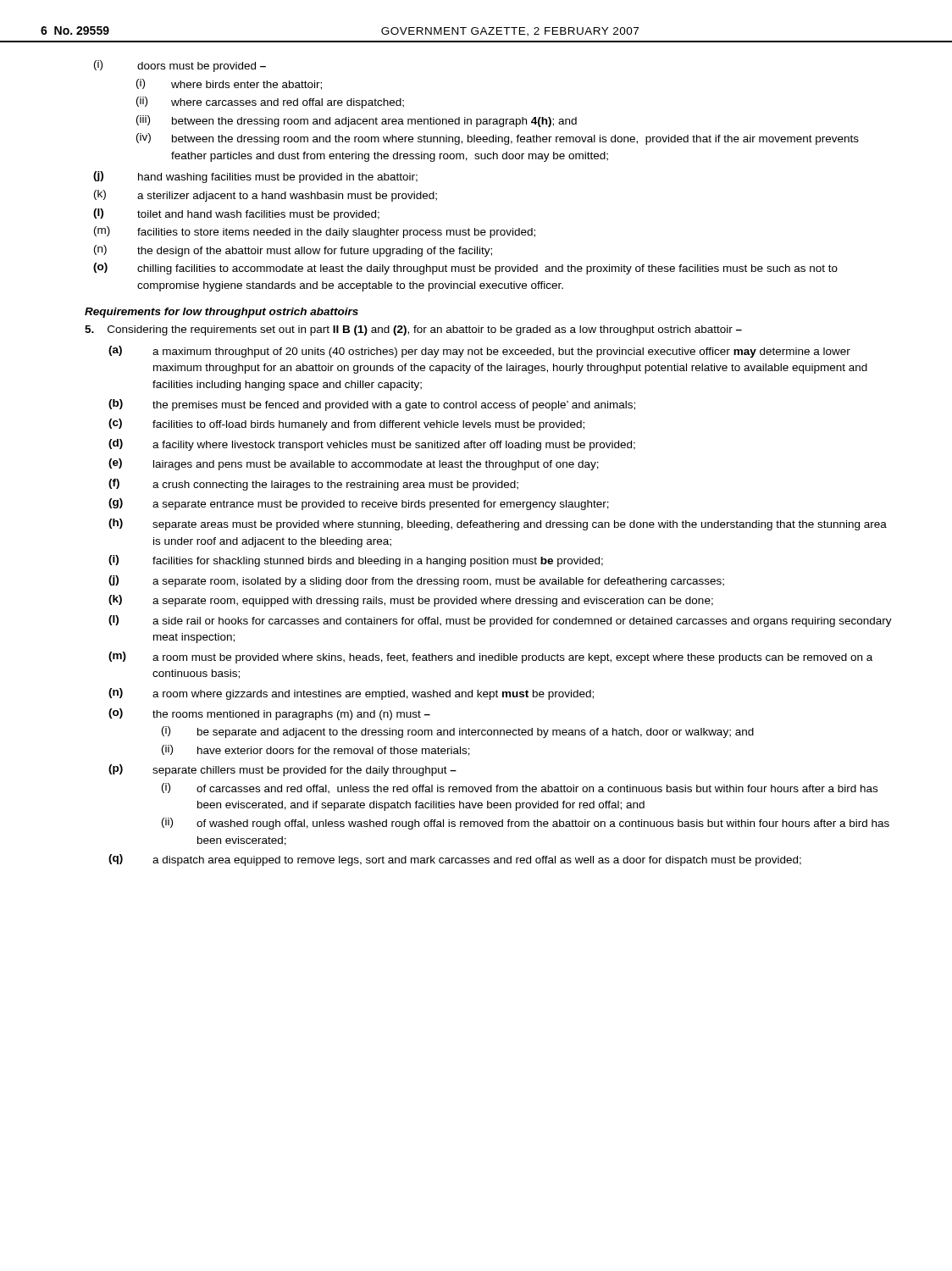Locate the list item that says "(i) doors must be provided –"
Viewport: 952px width, 1271px height.
pos(180,66)
